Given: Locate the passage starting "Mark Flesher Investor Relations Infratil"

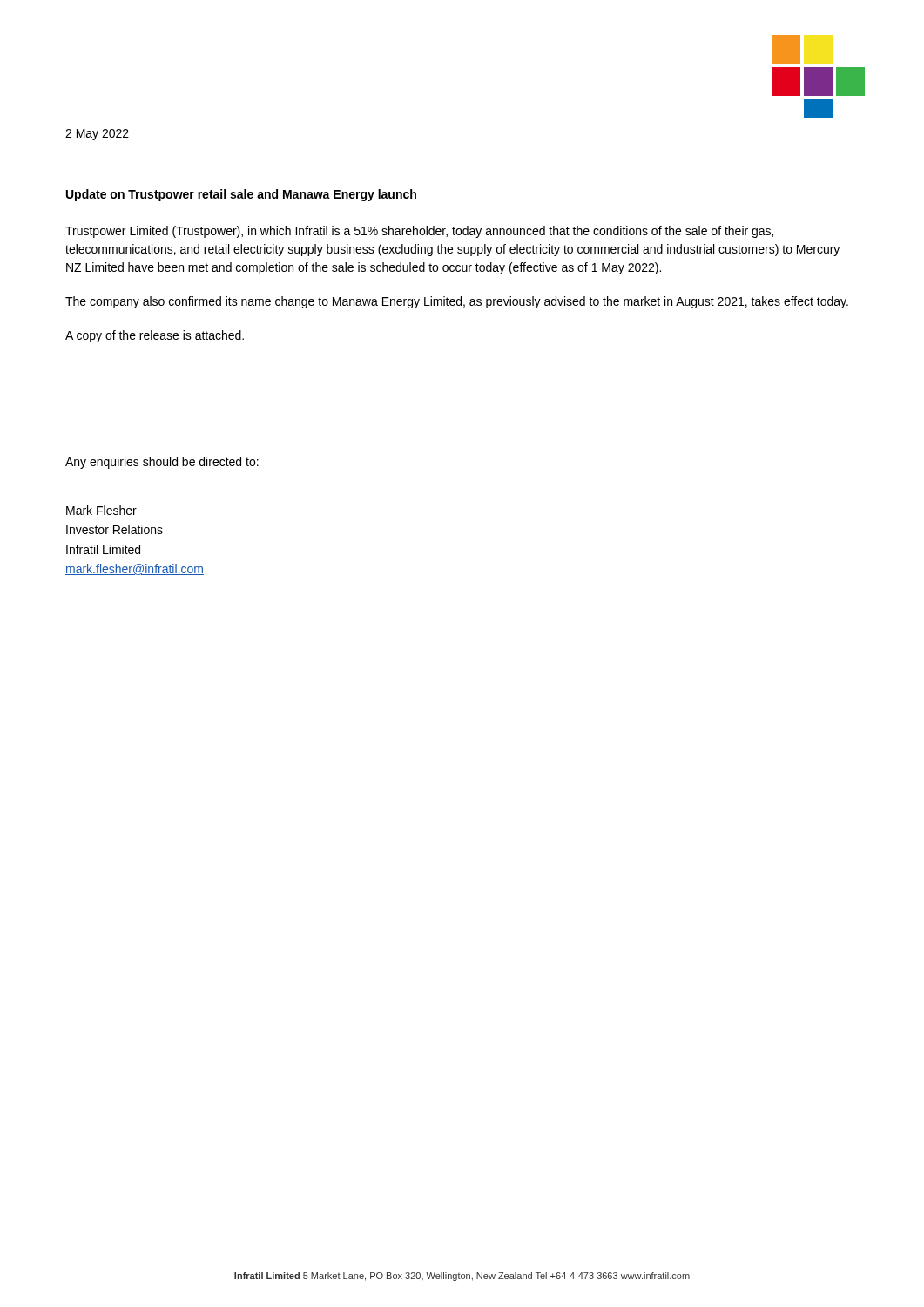Looking at the screenshot, I should 135,540.
